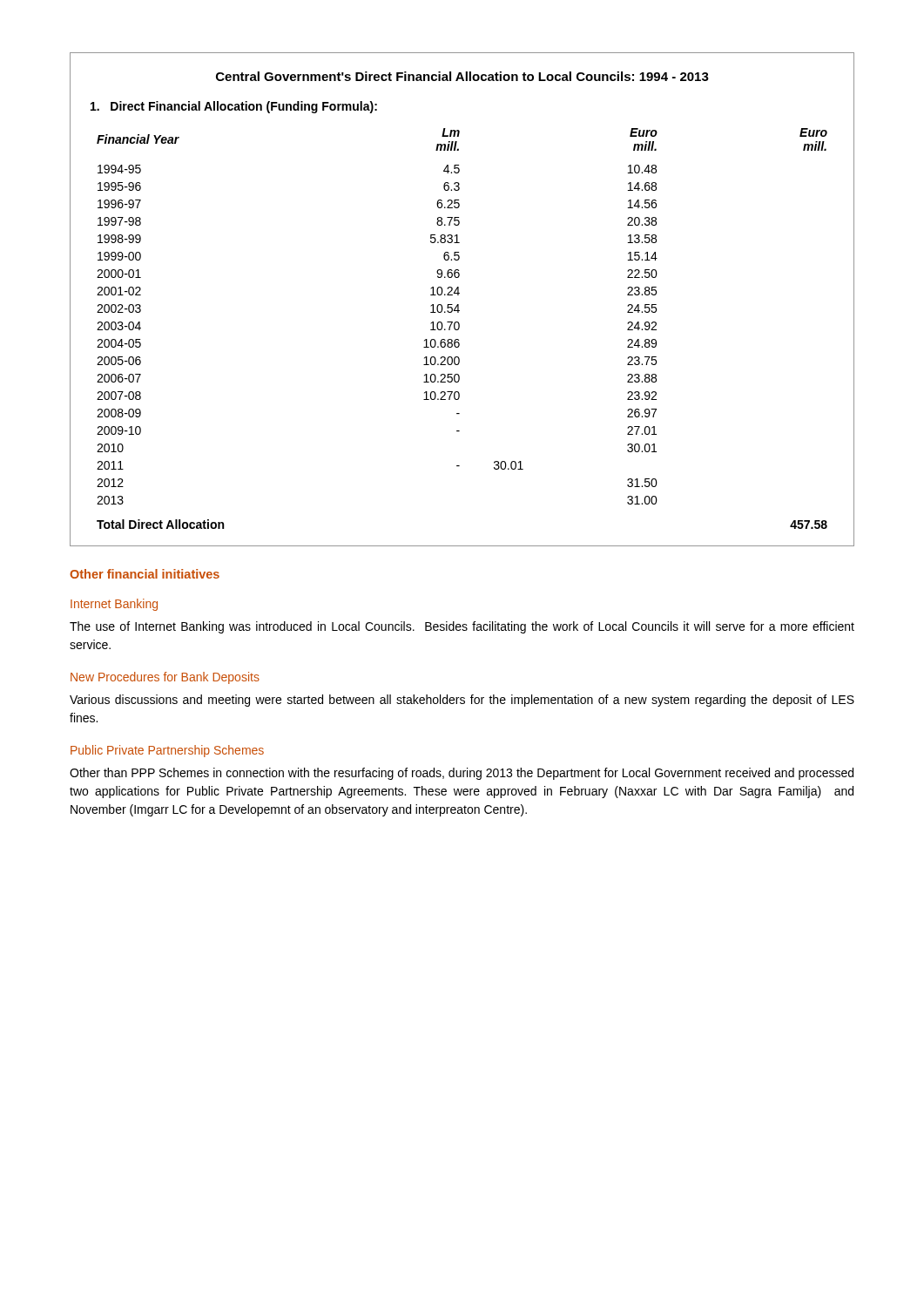The image size is (924, 1307).
Task: Click on the section header that says "New Procedures for Bank Deposits"
Action: 165,677
